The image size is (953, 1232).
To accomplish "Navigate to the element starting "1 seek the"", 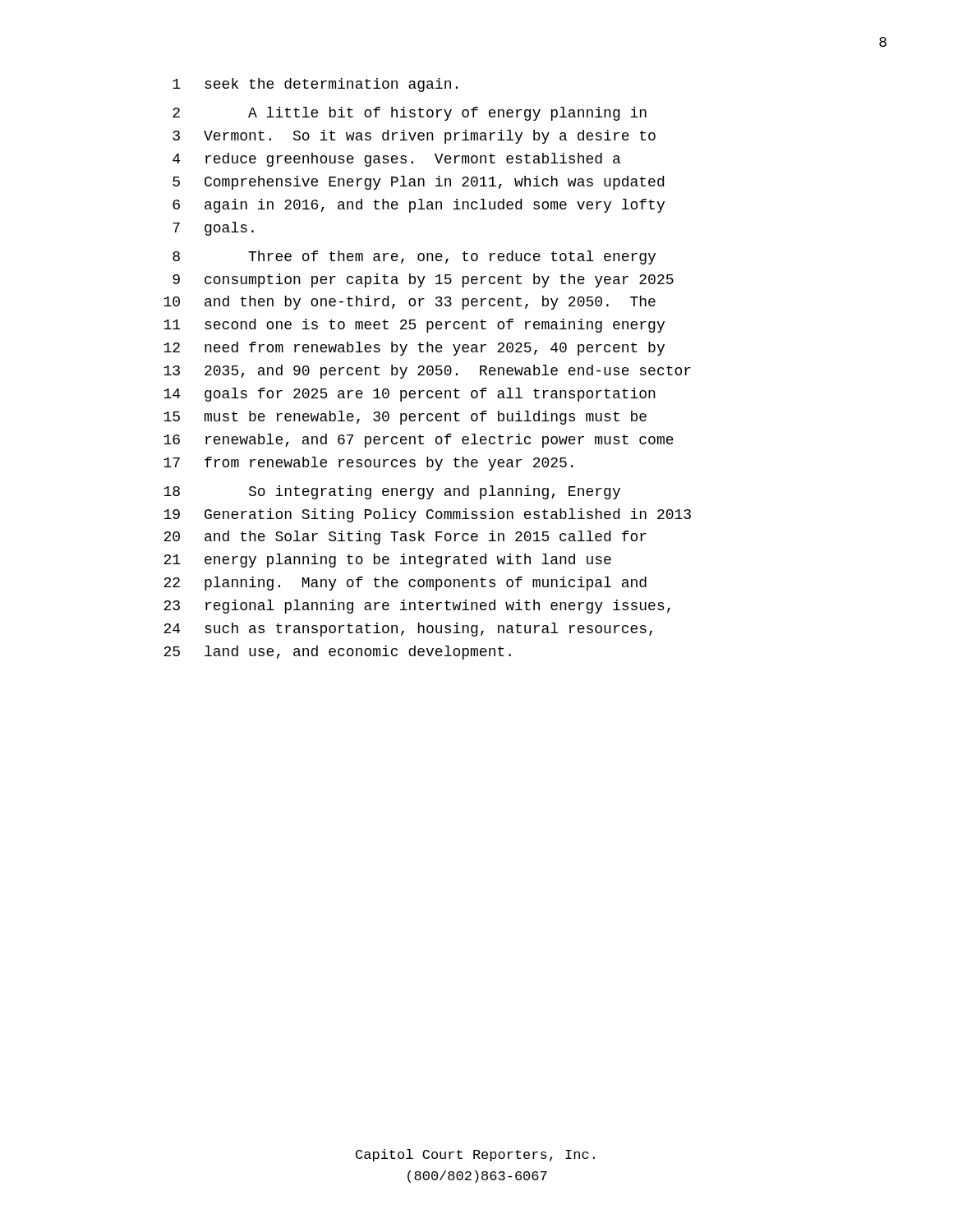I will (x=501, y=369).
